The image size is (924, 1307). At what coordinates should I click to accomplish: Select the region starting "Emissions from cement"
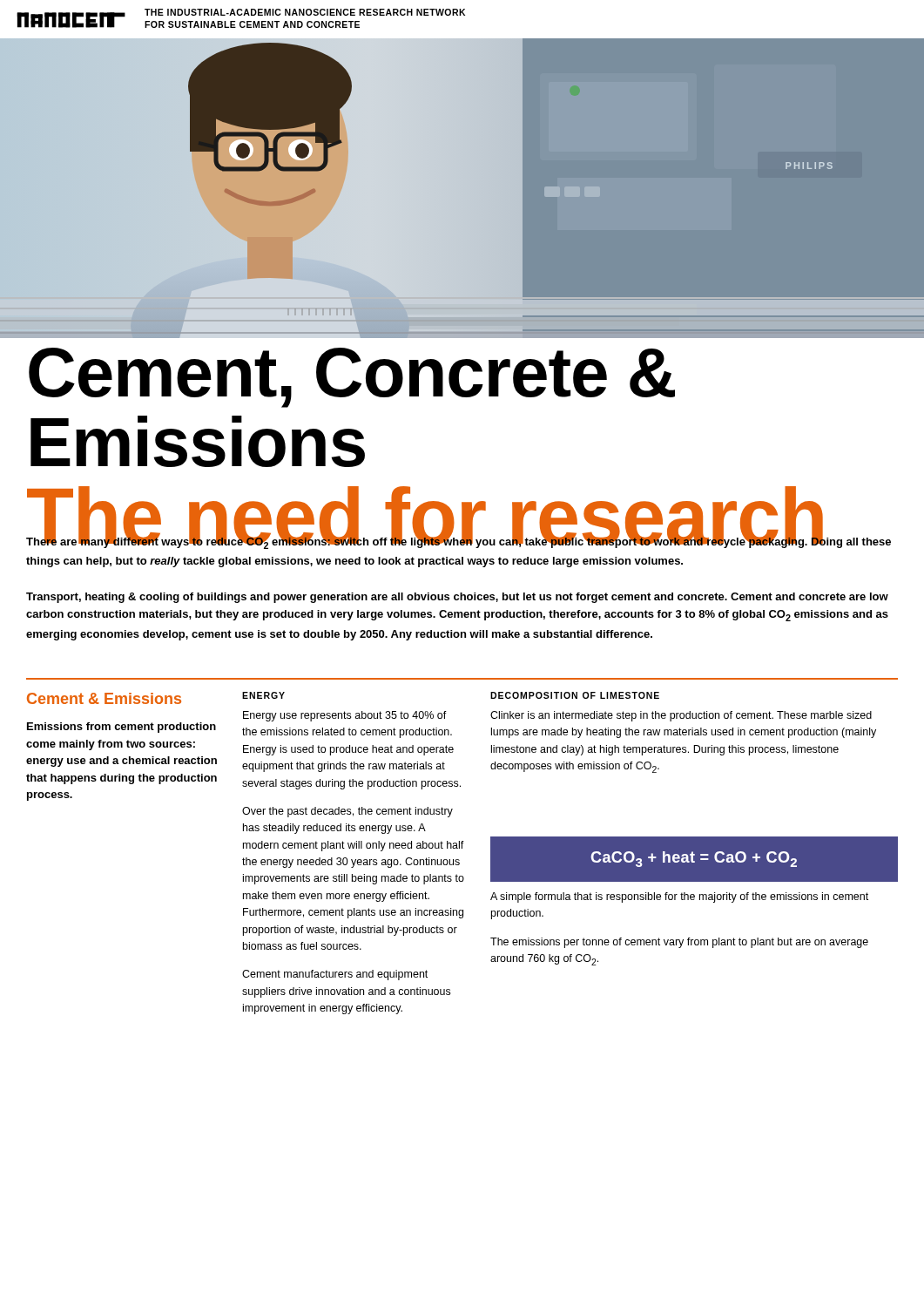click(x=122, y=760)
